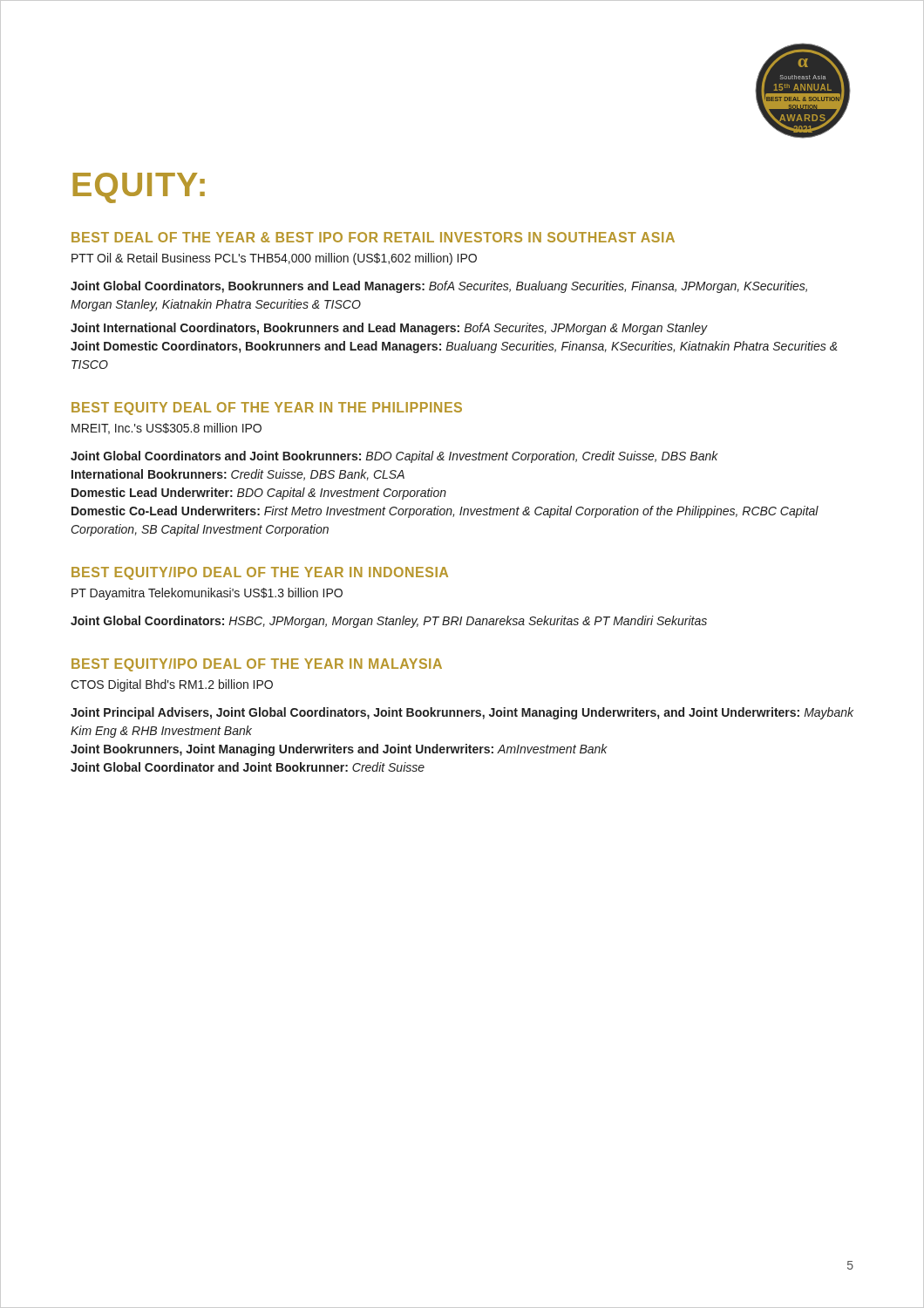The width and height of the screenshot is (924, 1308).
Task: Locate the text block containing "CTOS Digital Bhd's"
Action: tap(172, 685)
